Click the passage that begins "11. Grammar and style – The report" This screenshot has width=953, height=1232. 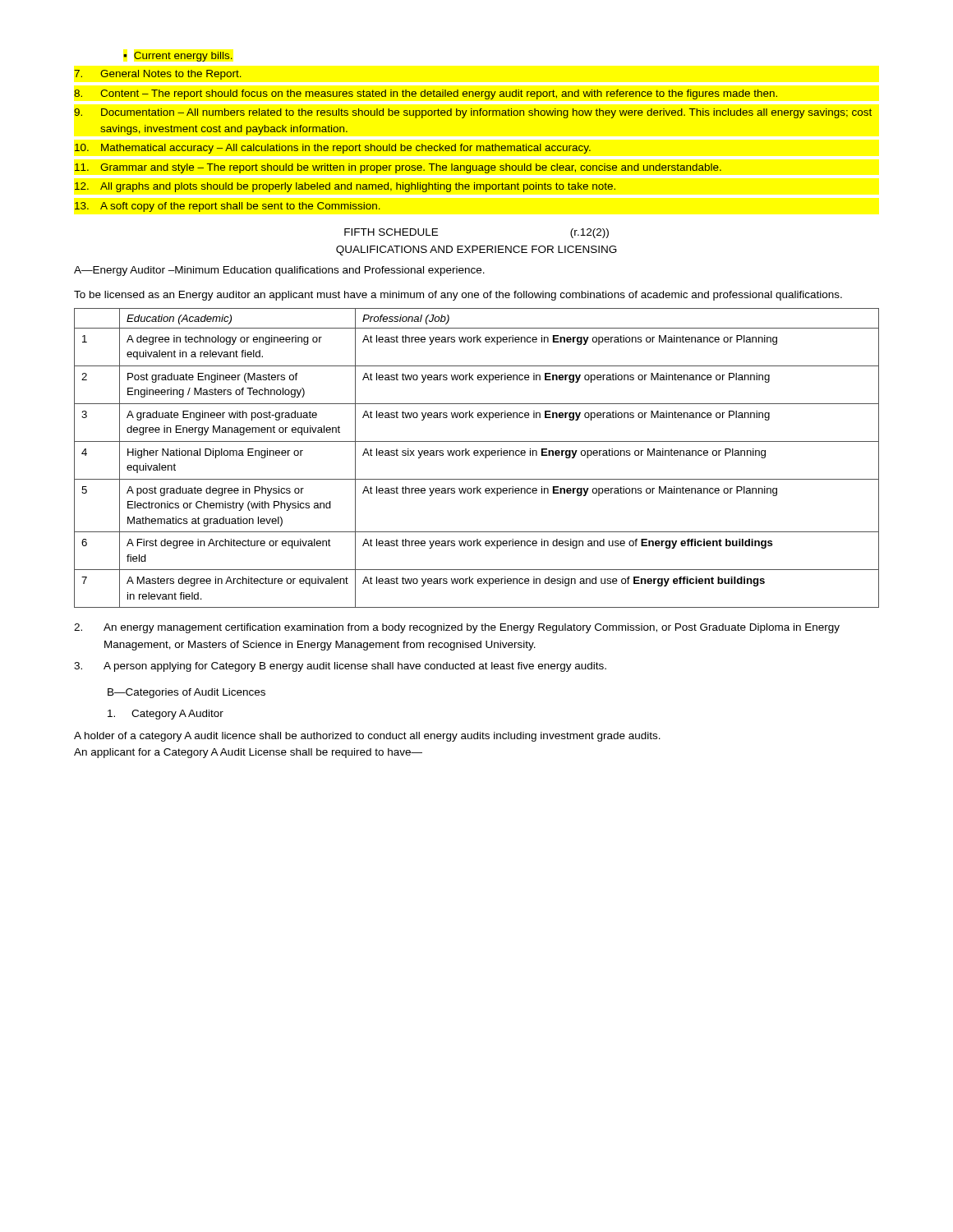pyautogui.click(x=476, y=167)
